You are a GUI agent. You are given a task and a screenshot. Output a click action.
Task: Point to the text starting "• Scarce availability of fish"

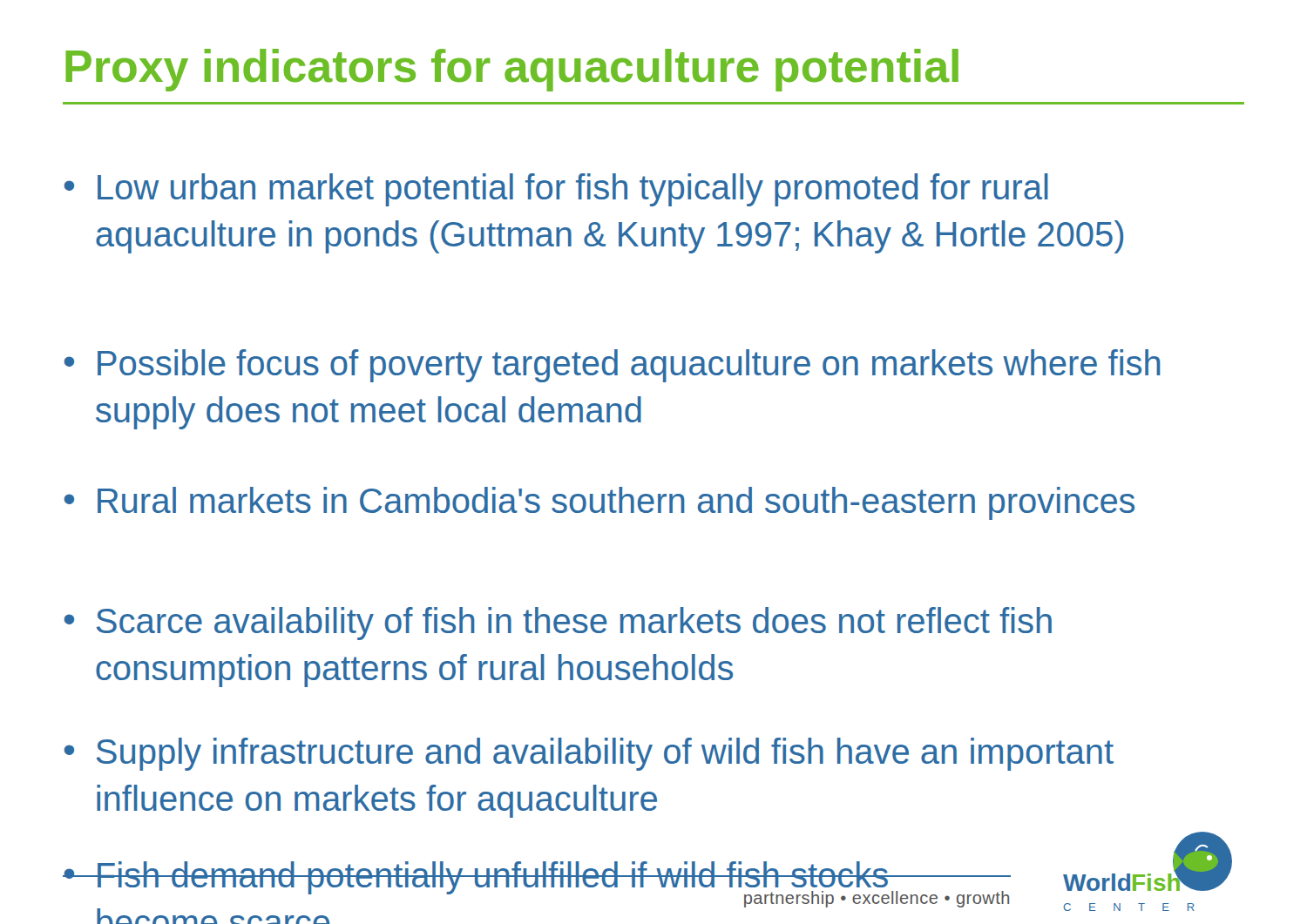click(x=637, y=644)
